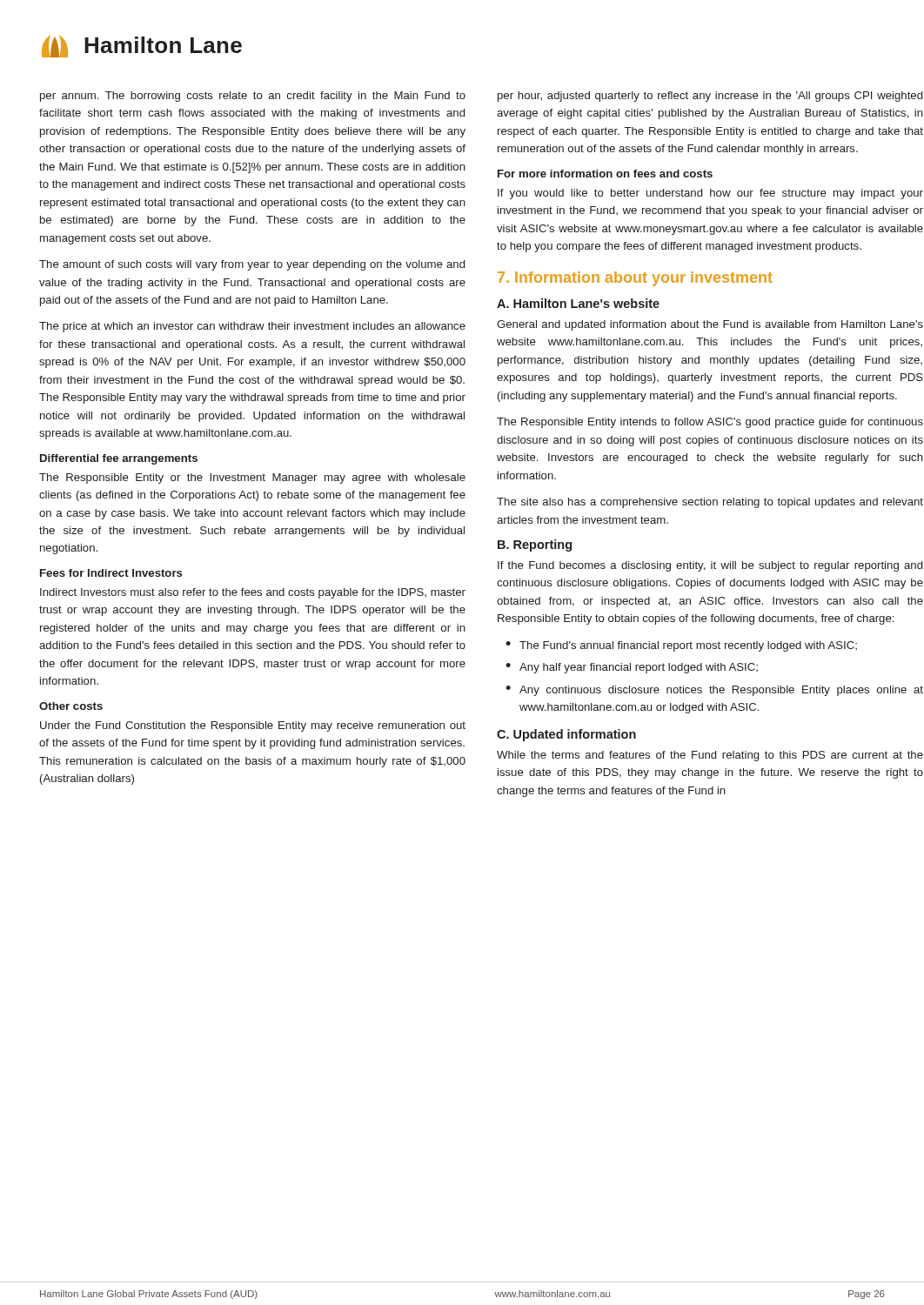Locate the passage starting "C. Updated information"
The height and width of the screenshot is (1305, 924).
click(567, 734)
